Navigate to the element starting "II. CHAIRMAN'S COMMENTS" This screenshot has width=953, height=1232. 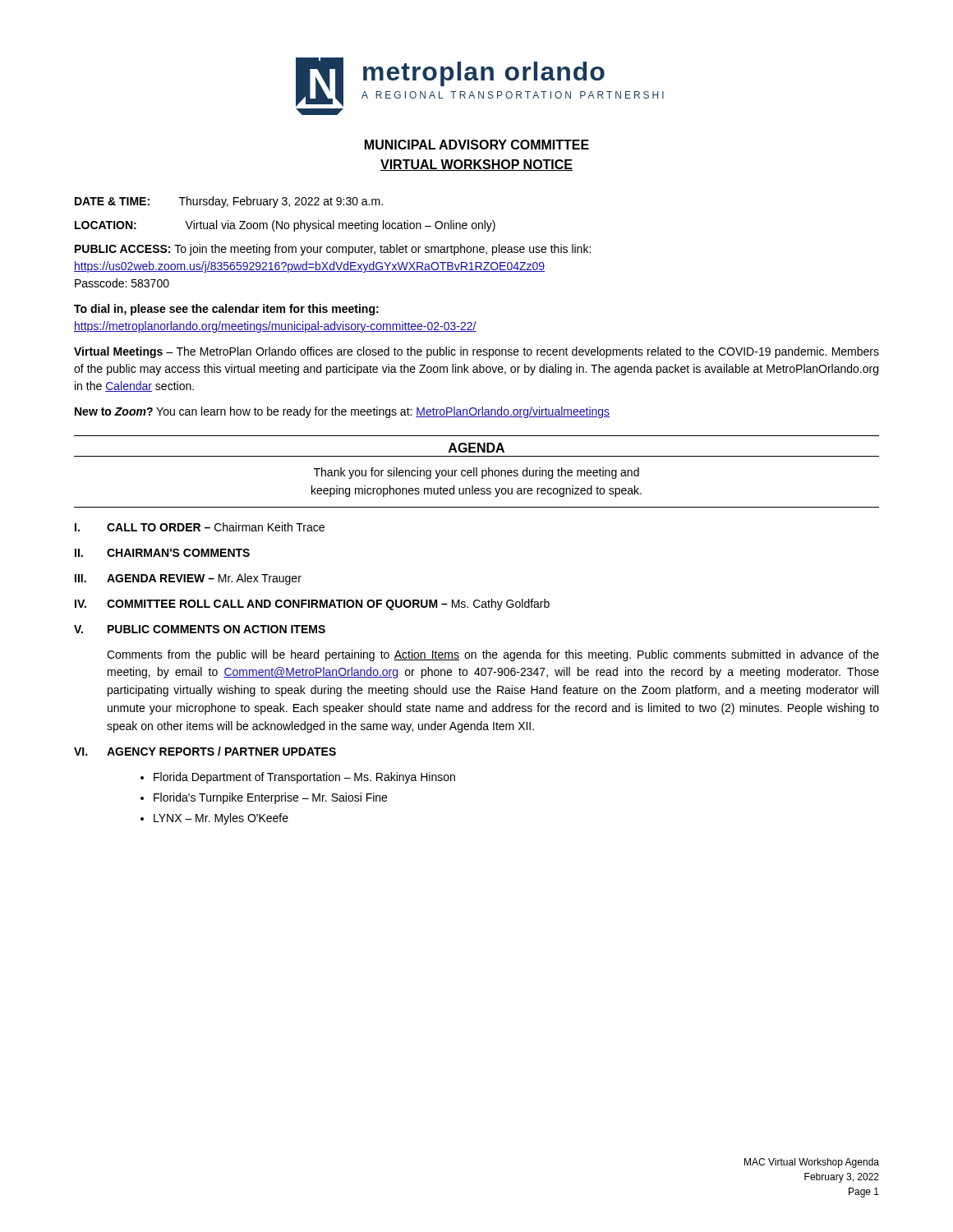pyautogui.click(x=162, y=553)
